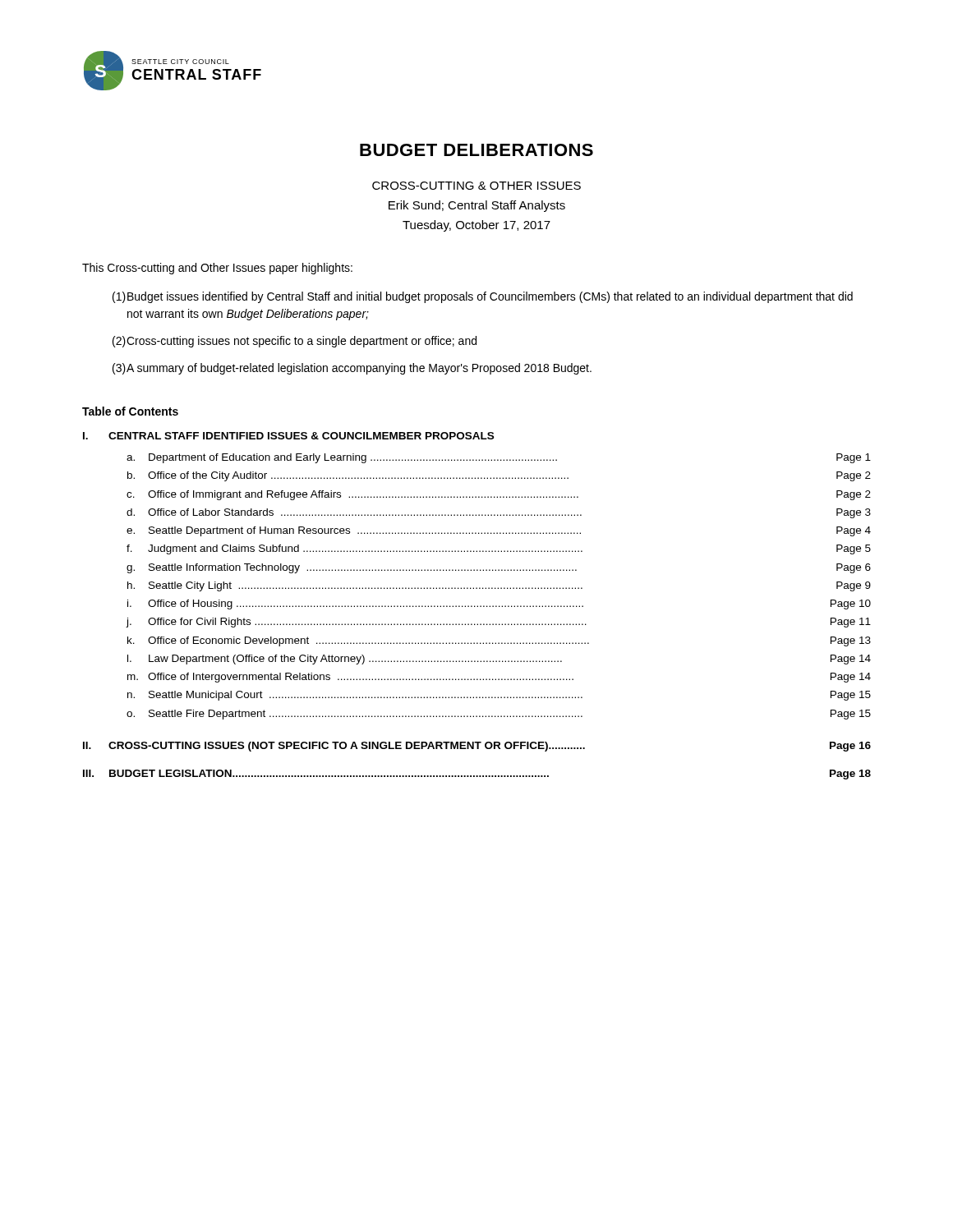Click on the passage starting "l. Law Department (Office"
This screenshot has height=1232, width=953.
coord(499,659)
